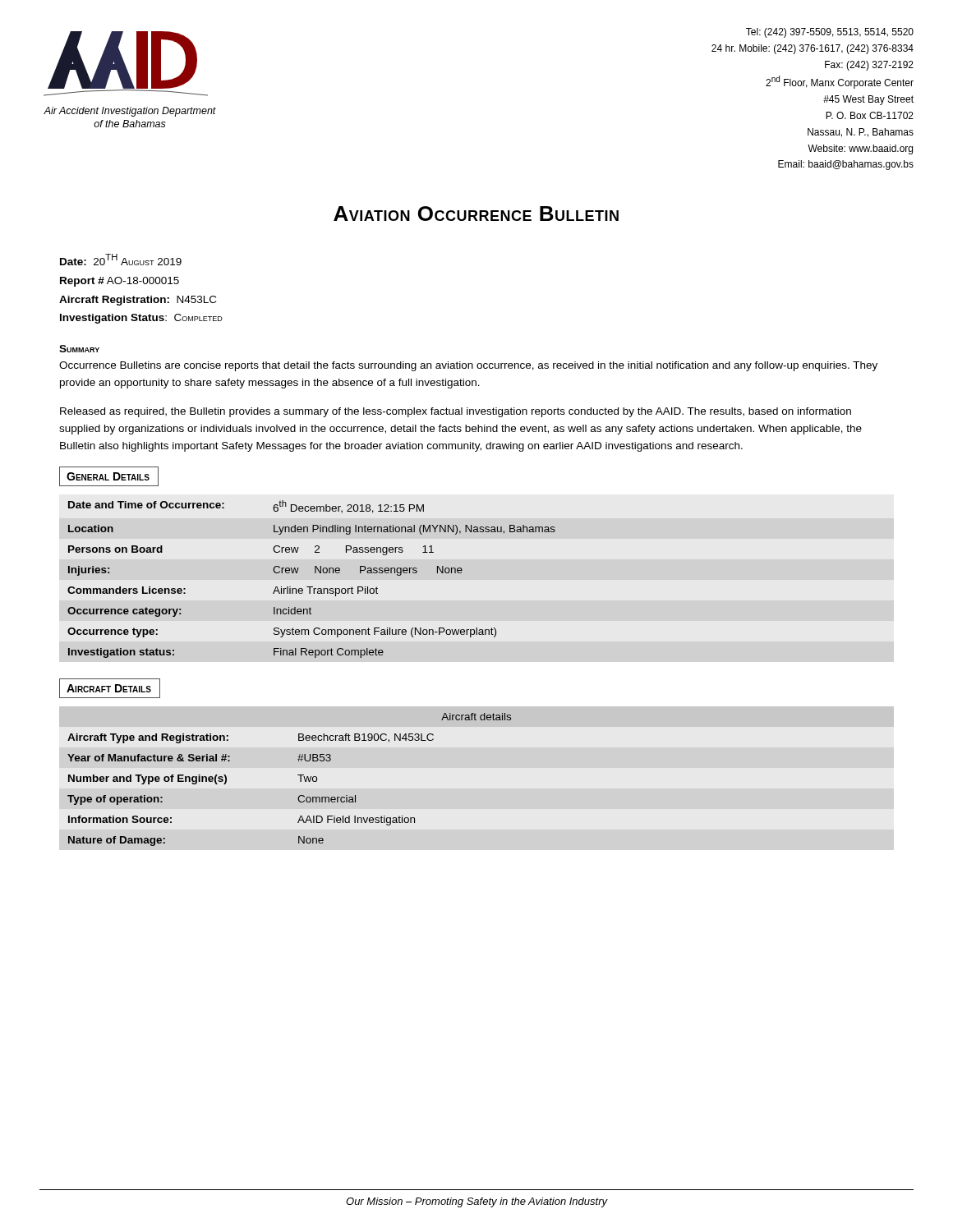Where does it say "General Details"?
The width and height of the screenshot is (953, 1232).
click(x=108, y=476)
